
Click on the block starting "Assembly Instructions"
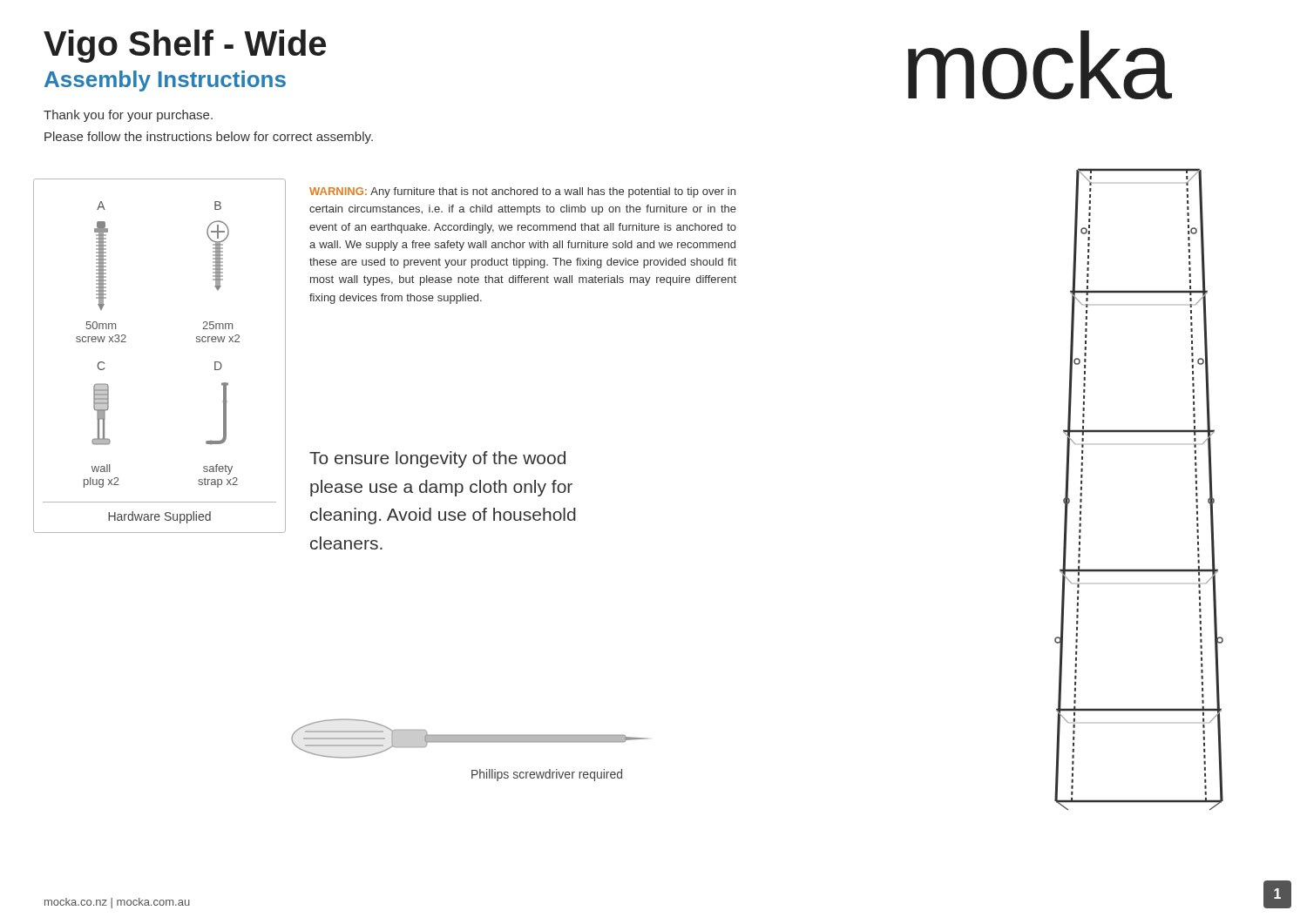point(165,80)
